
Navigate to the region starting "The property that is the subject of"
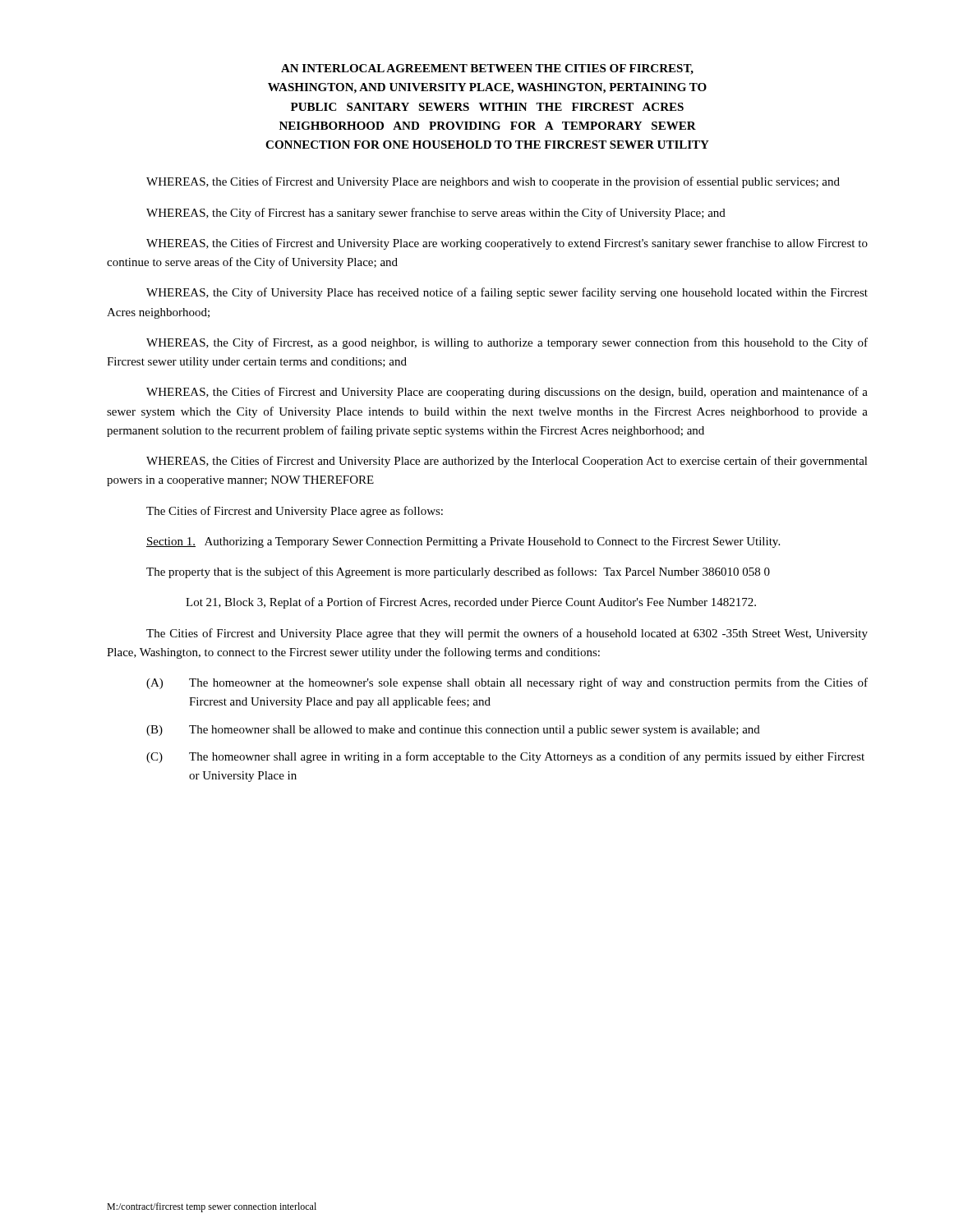pos(458,572)
